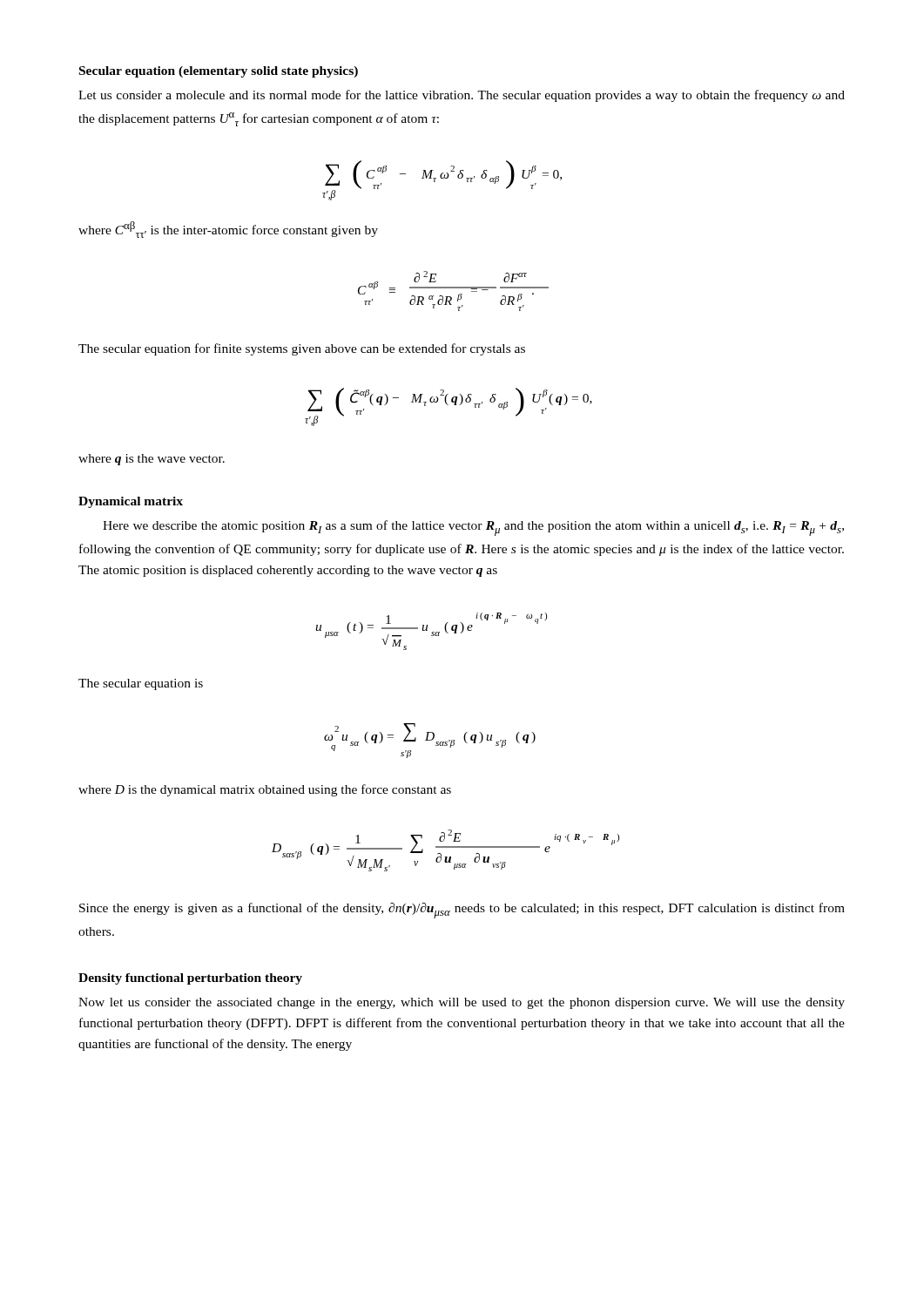
Task: Navigate to the passage starting "The secular equation is"
Action: pos(141,682)
